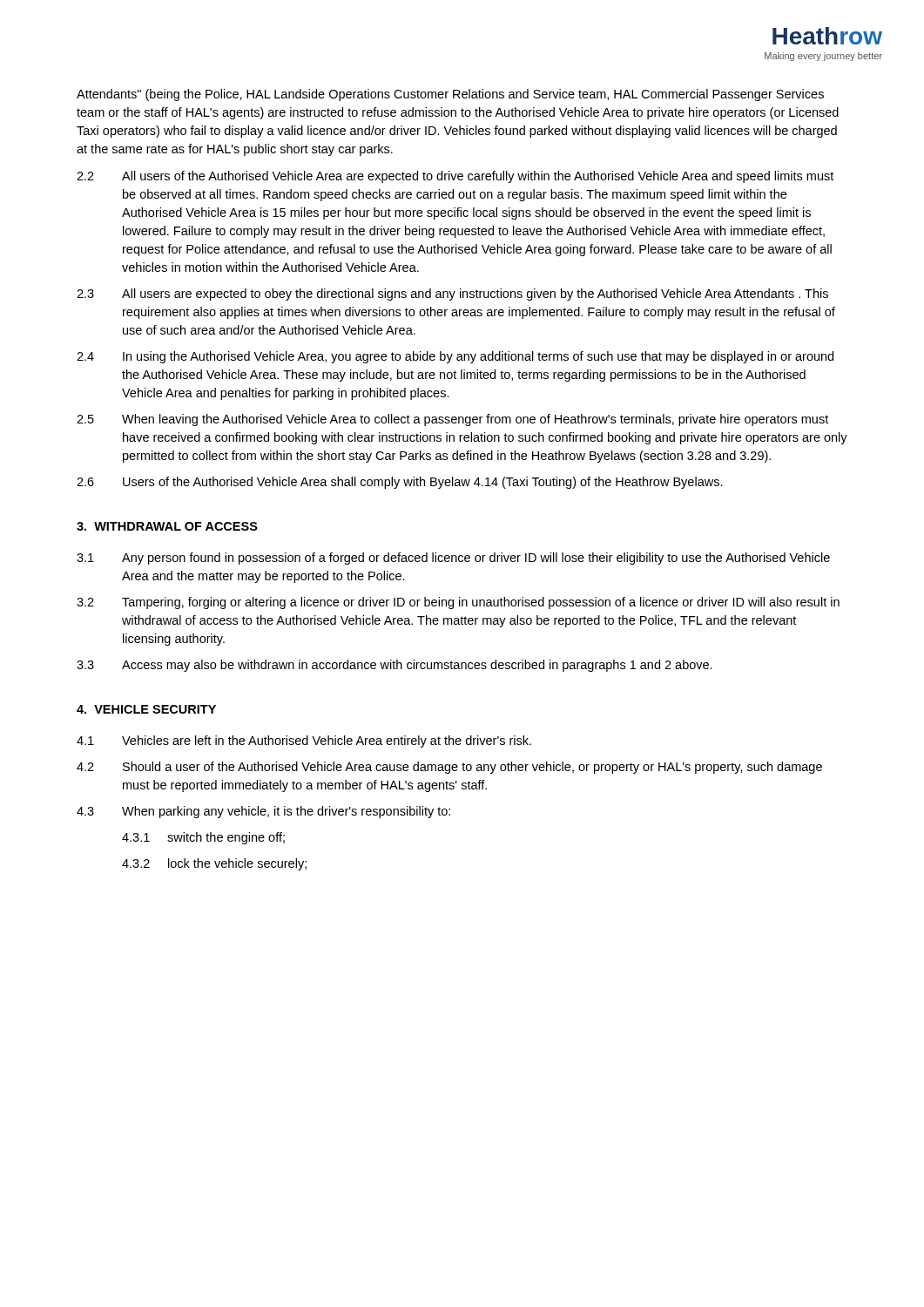Point to the block beginning "4.3 When parking"
The image size is (924, 1307).
click(x=263, y=812)
